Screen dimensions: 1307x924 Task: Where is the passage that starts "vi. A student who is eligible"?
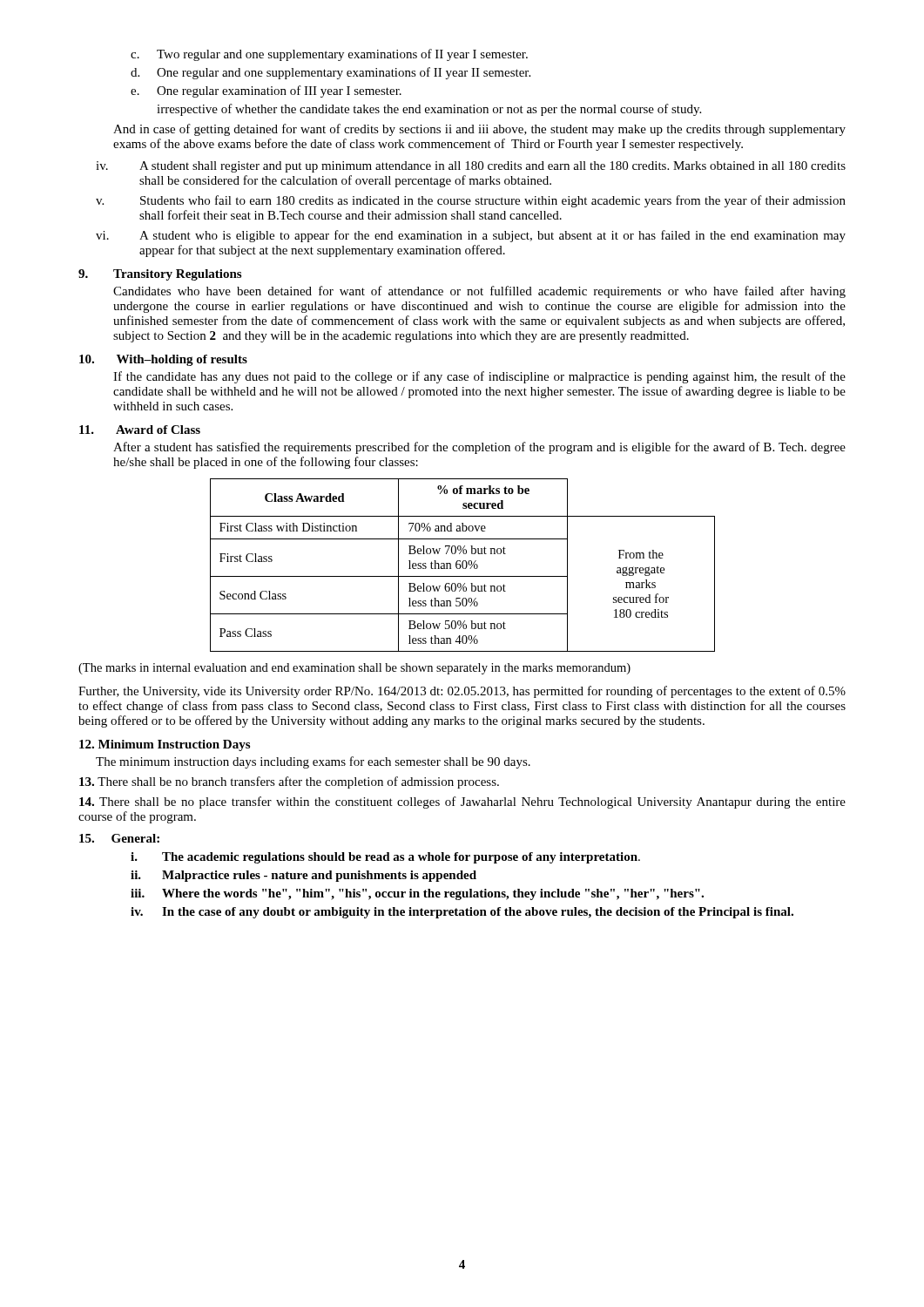click(471, 243)
